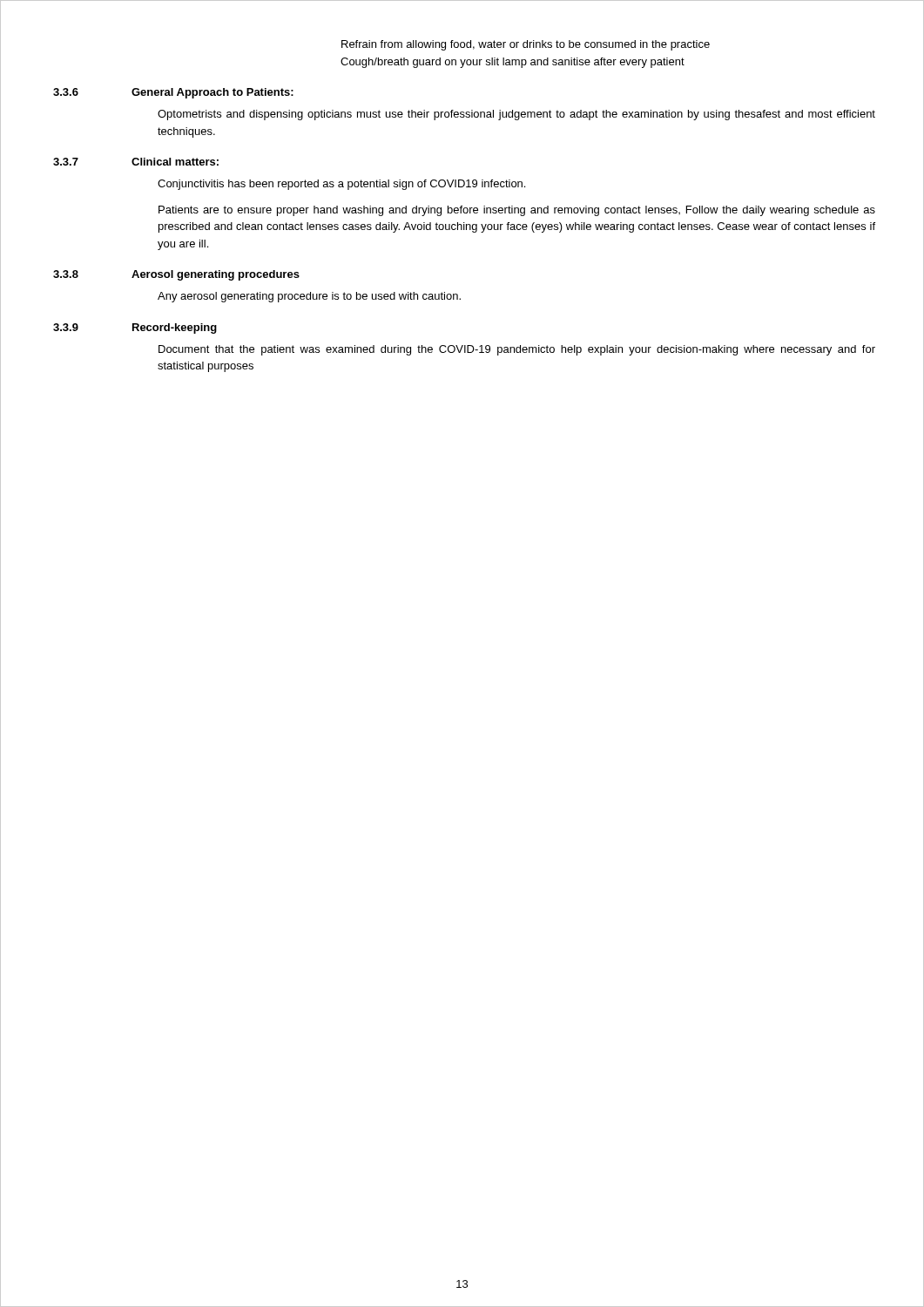
Task: Click where it says "3.3.8 Aerosol generating procedures"
Action: pyautogui.click(x=176, y=274)
